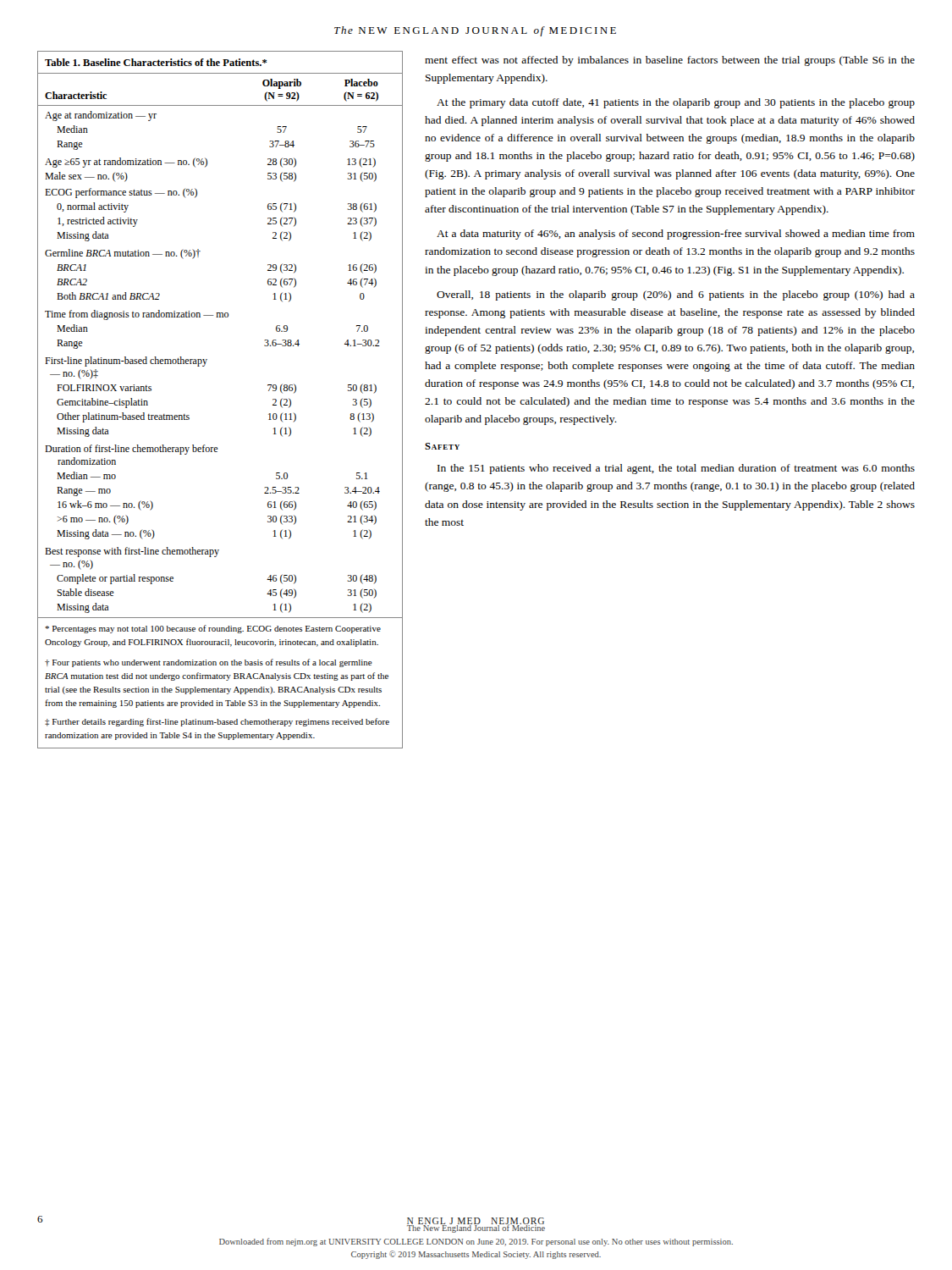This screenshot has height=1270, width=952.
Task: Navigate to the text starting "In the 151 patients who received"
Action: click(x=670, y=495)
